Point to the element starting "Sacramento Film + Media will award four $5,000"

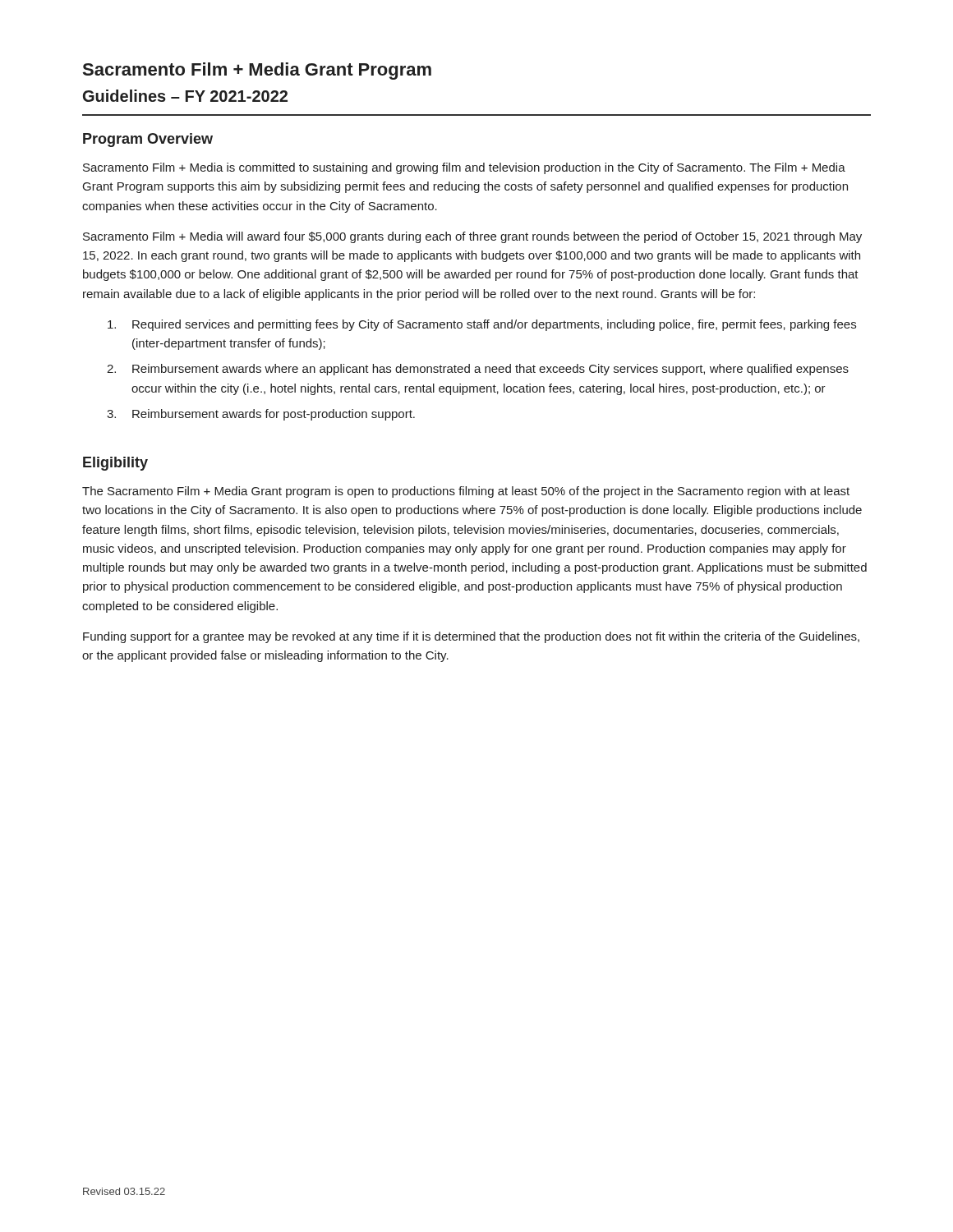(x=472, y=265)
